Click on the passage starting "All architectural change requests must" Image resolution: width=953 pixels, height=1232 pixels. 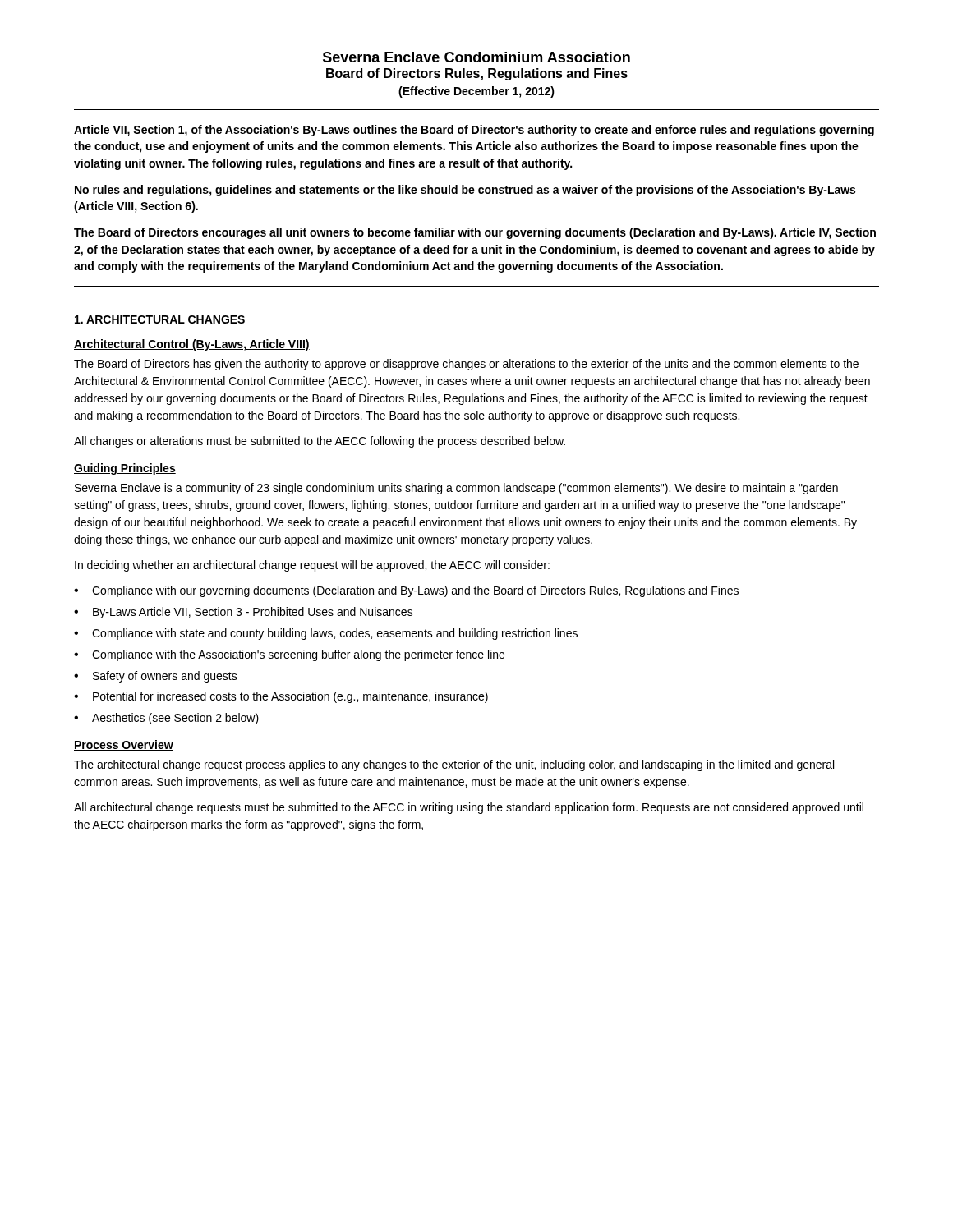469,816
